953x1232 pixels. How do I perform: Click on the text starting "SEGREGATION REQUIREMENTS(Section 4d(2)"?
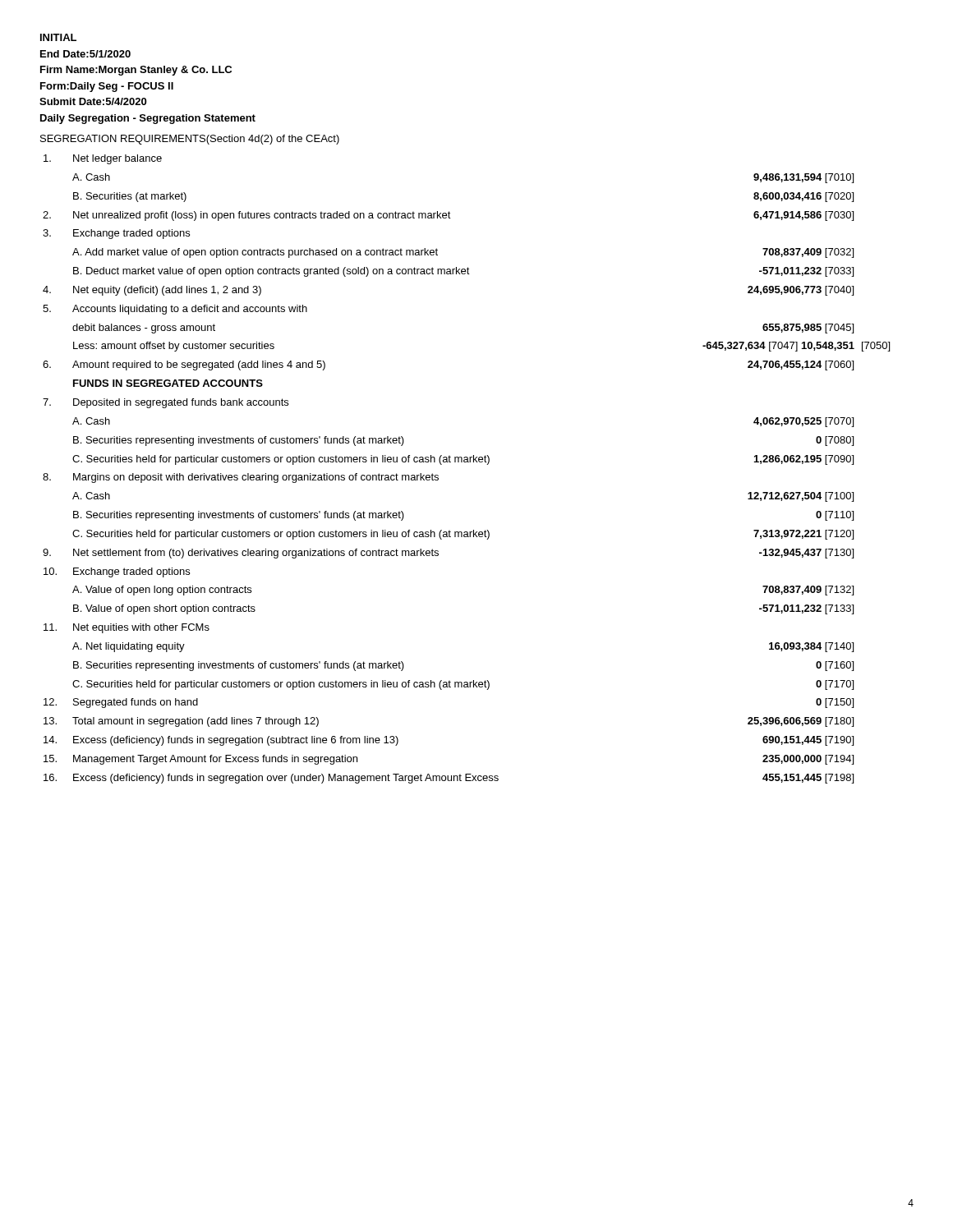click(x=190, y=138)
